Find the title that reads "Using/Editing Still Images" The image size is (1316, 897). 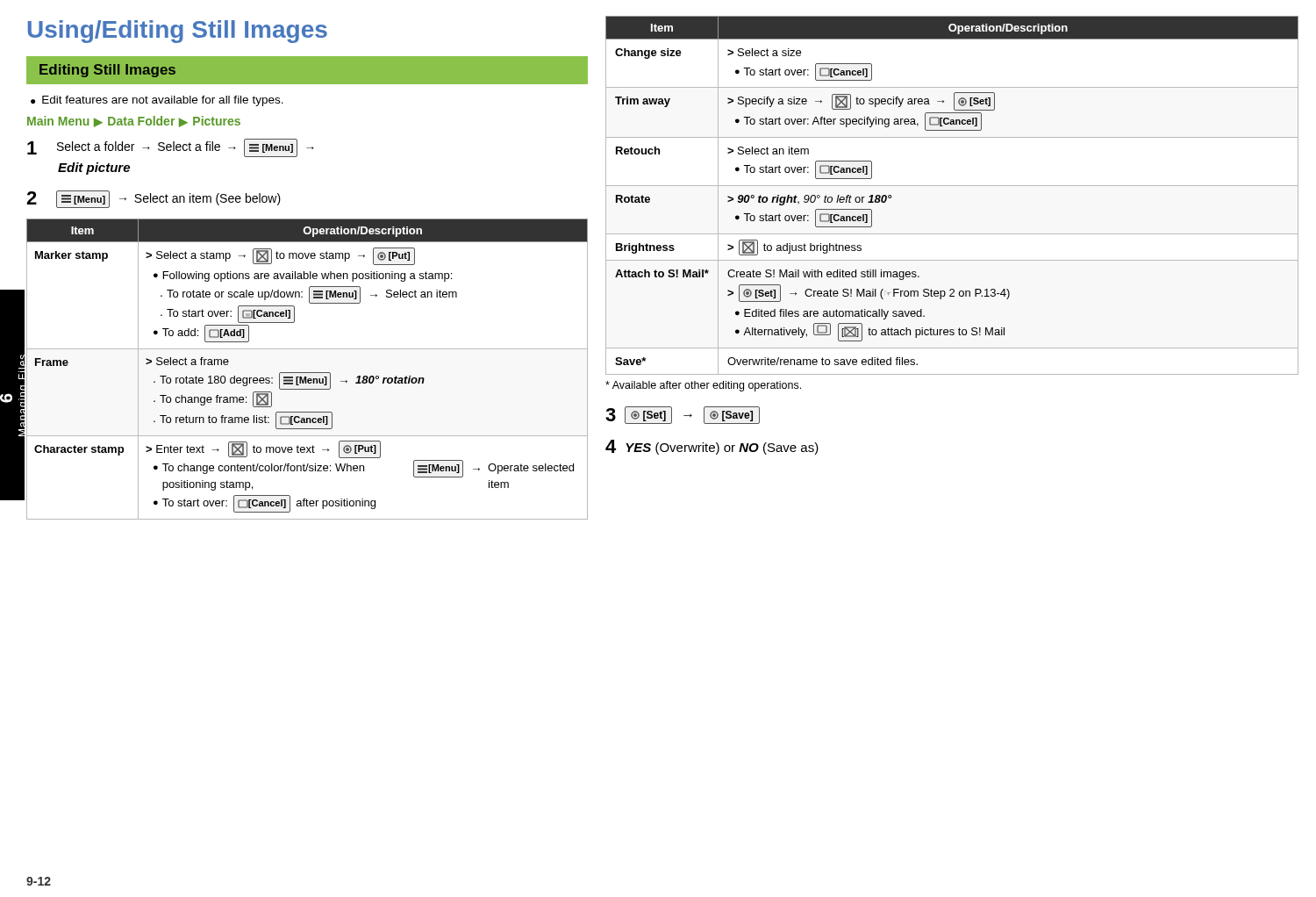click(177, 29)
